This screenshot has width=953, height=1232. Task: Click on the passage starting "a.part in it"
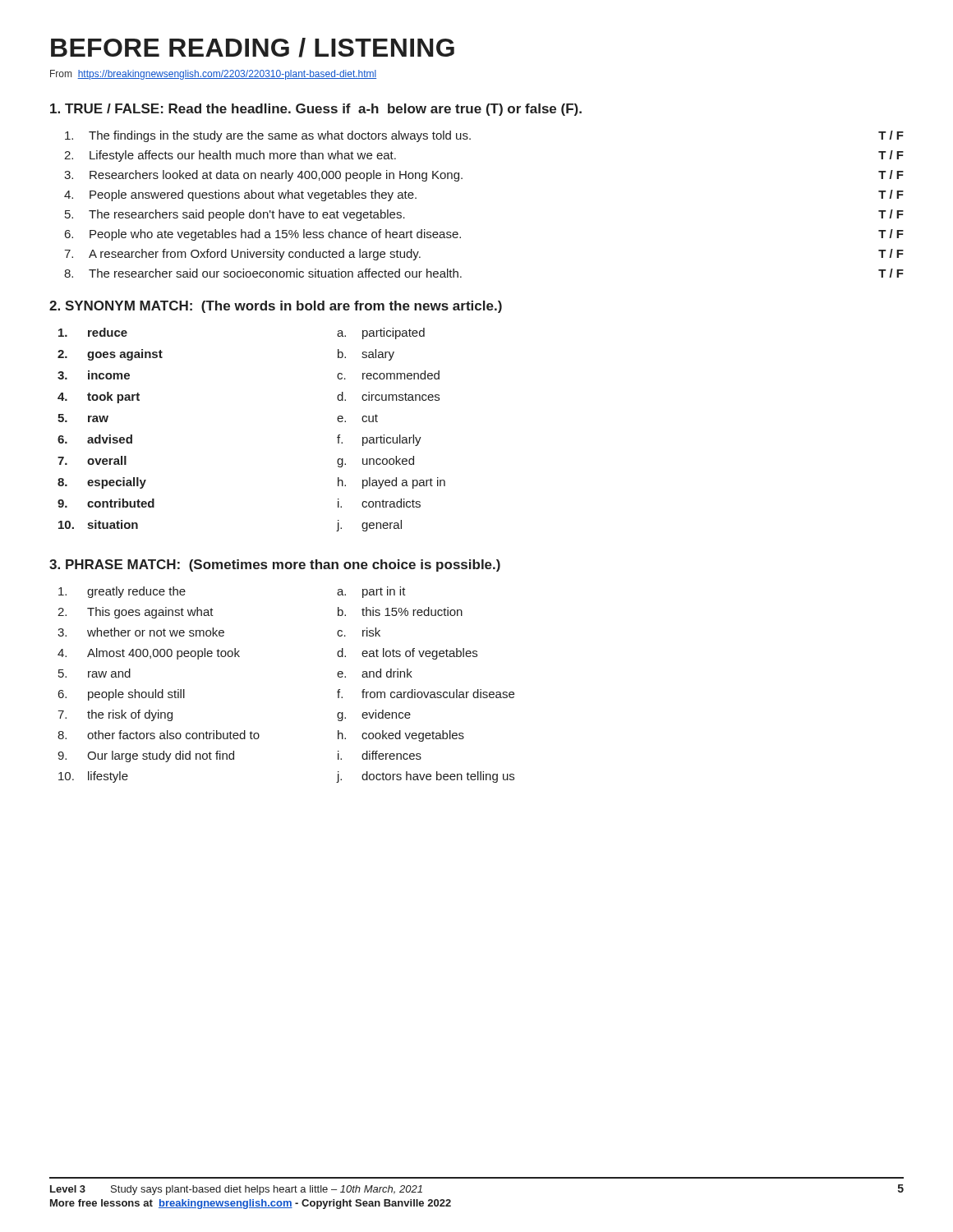pos(371,591)
